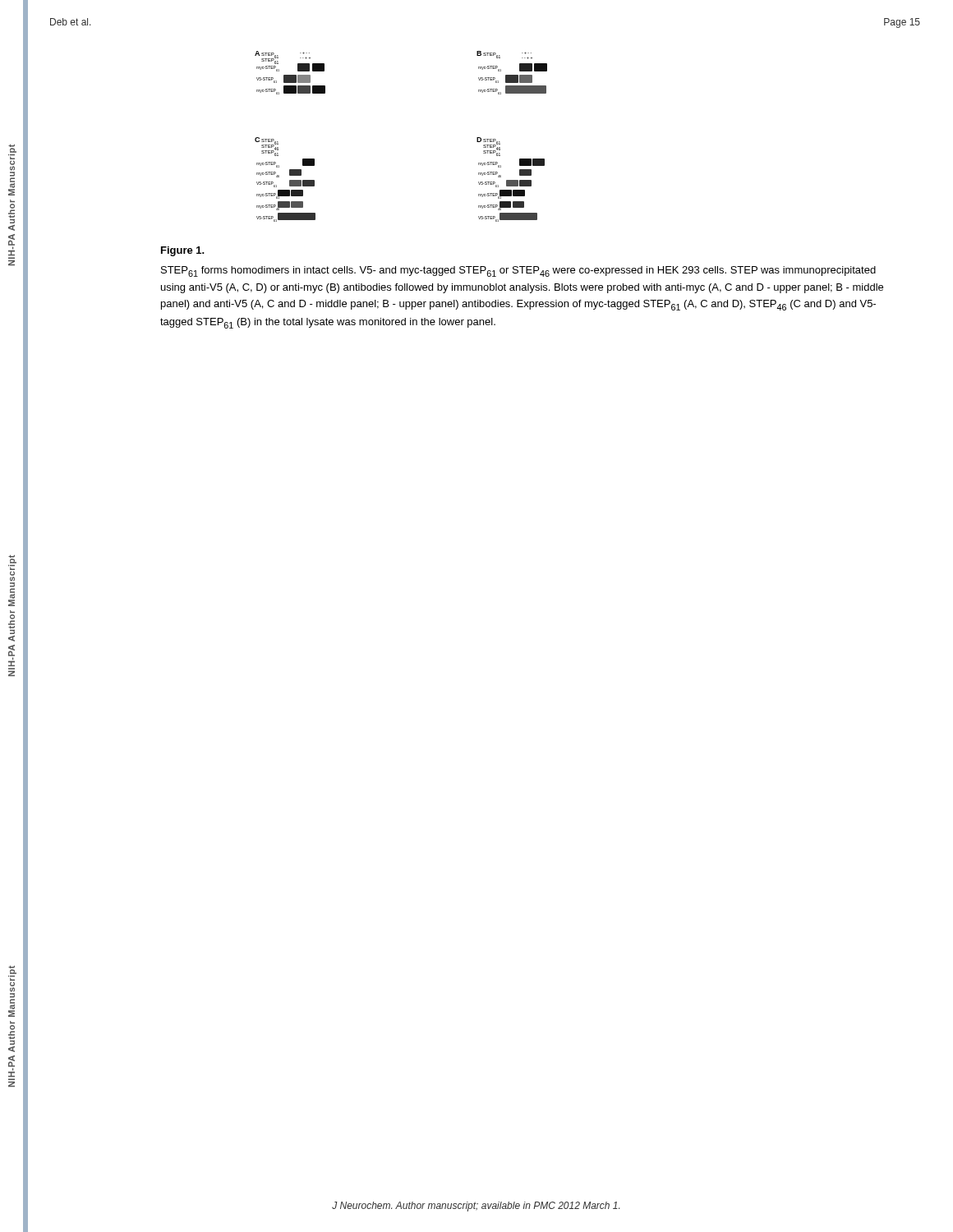Locate a photo
The image size is (953, 1232).
click(x=468, y=136)
